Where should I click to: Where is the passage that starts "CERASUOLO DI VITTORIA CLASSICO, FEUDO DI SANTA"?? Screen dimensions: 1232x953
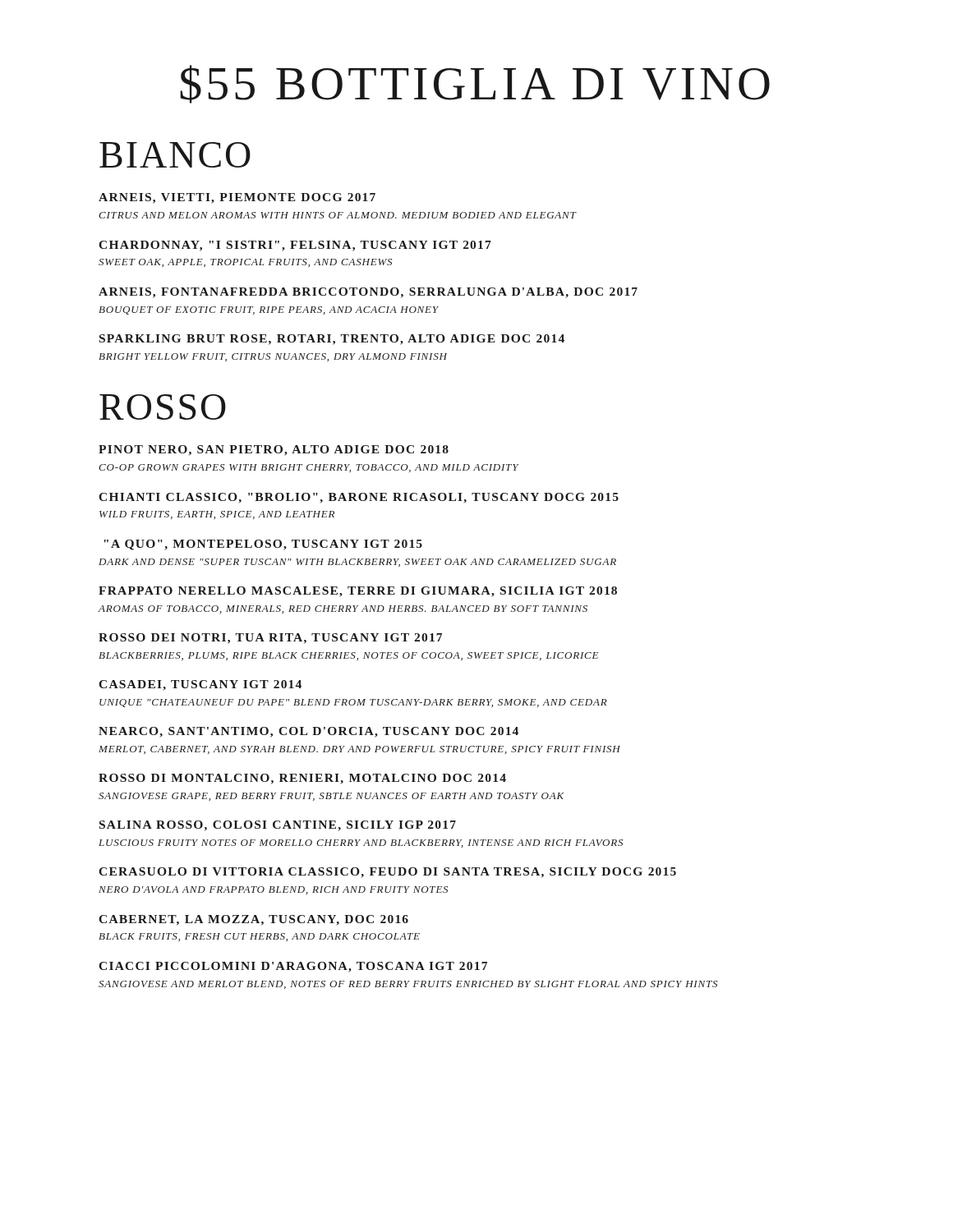[x=476, y=880]
